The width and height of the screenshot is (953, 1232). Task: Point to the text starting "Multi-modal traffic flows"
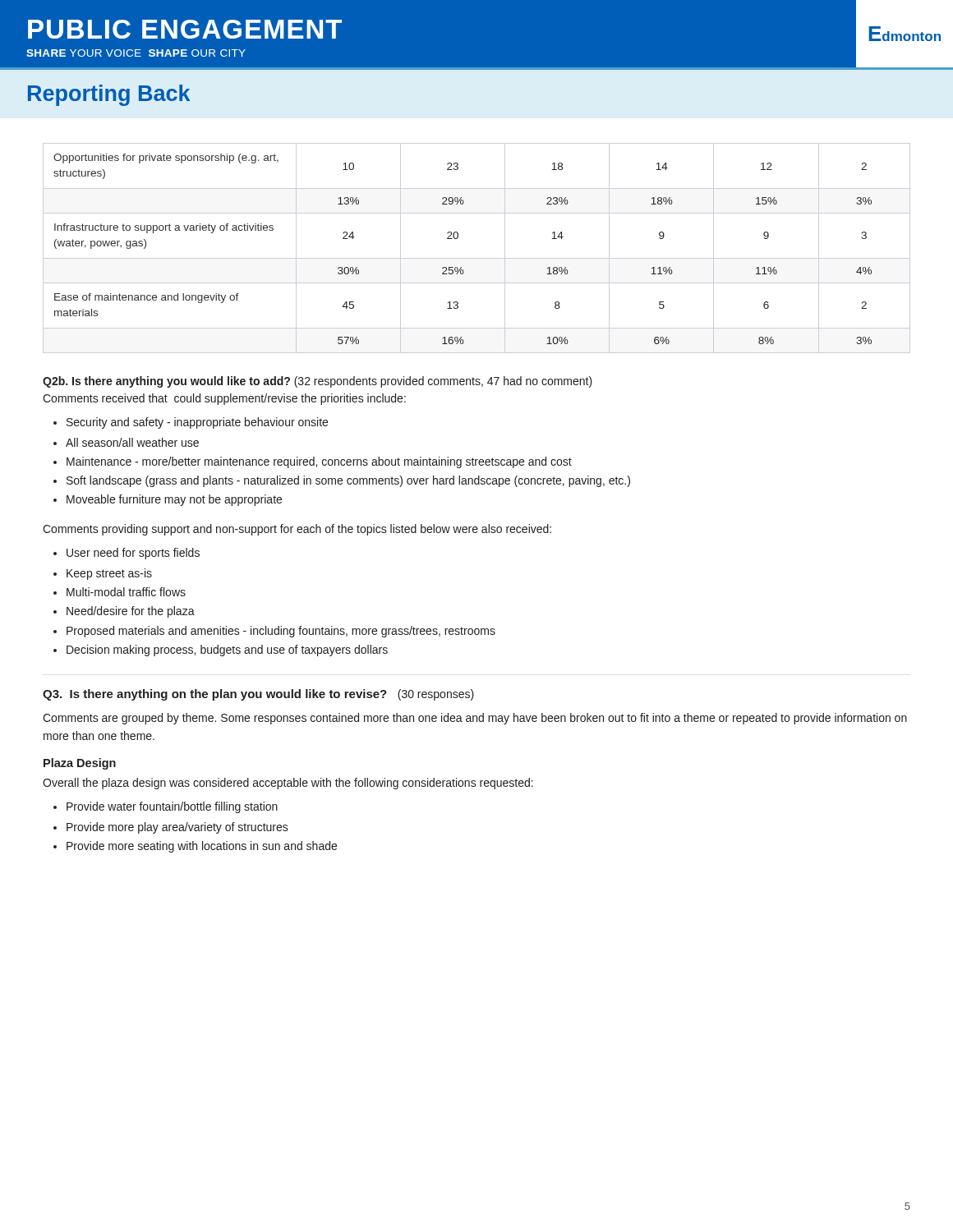[120, 592]
